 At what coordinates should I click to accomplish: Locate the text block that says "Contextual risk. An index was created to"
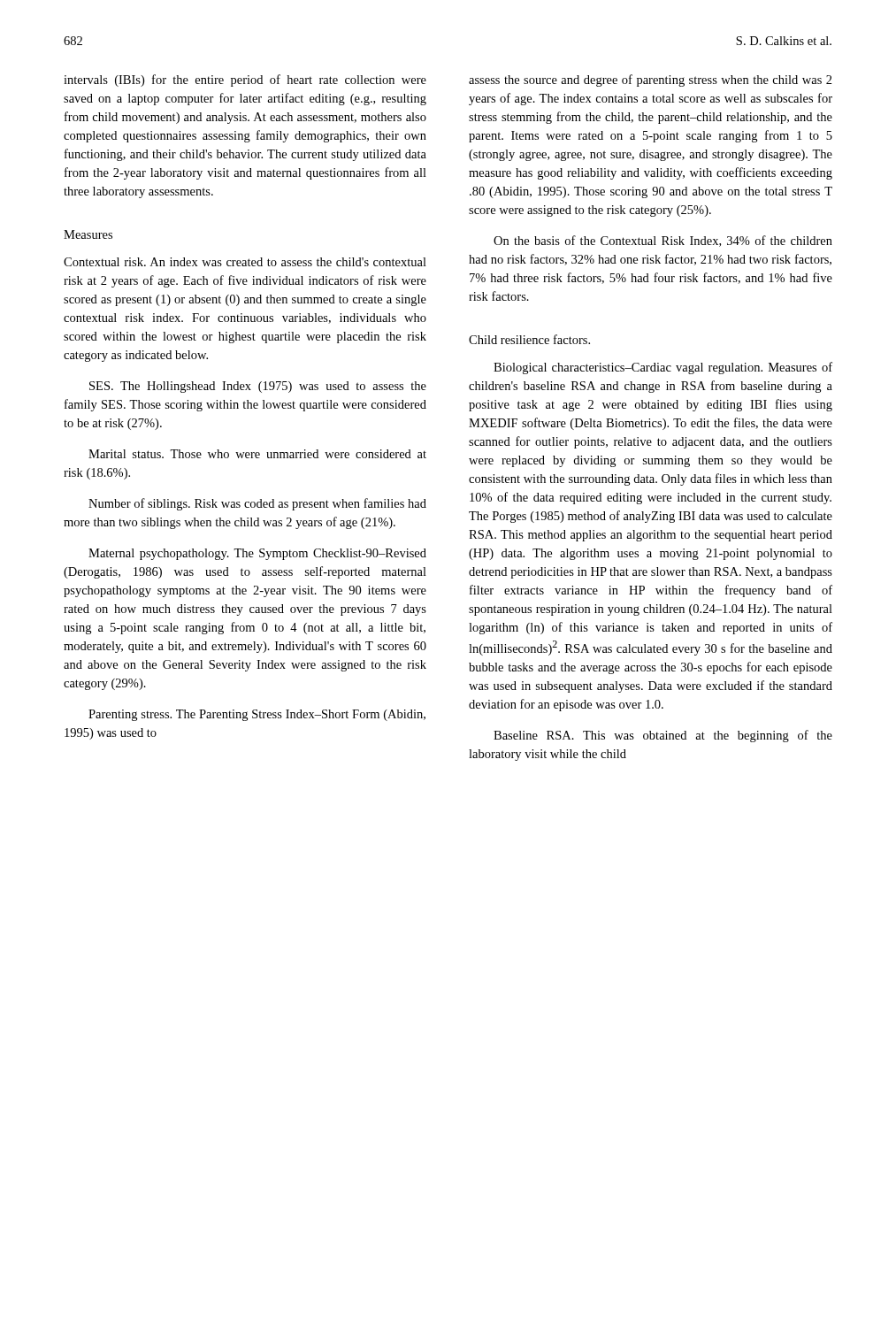tap(245, 308)
